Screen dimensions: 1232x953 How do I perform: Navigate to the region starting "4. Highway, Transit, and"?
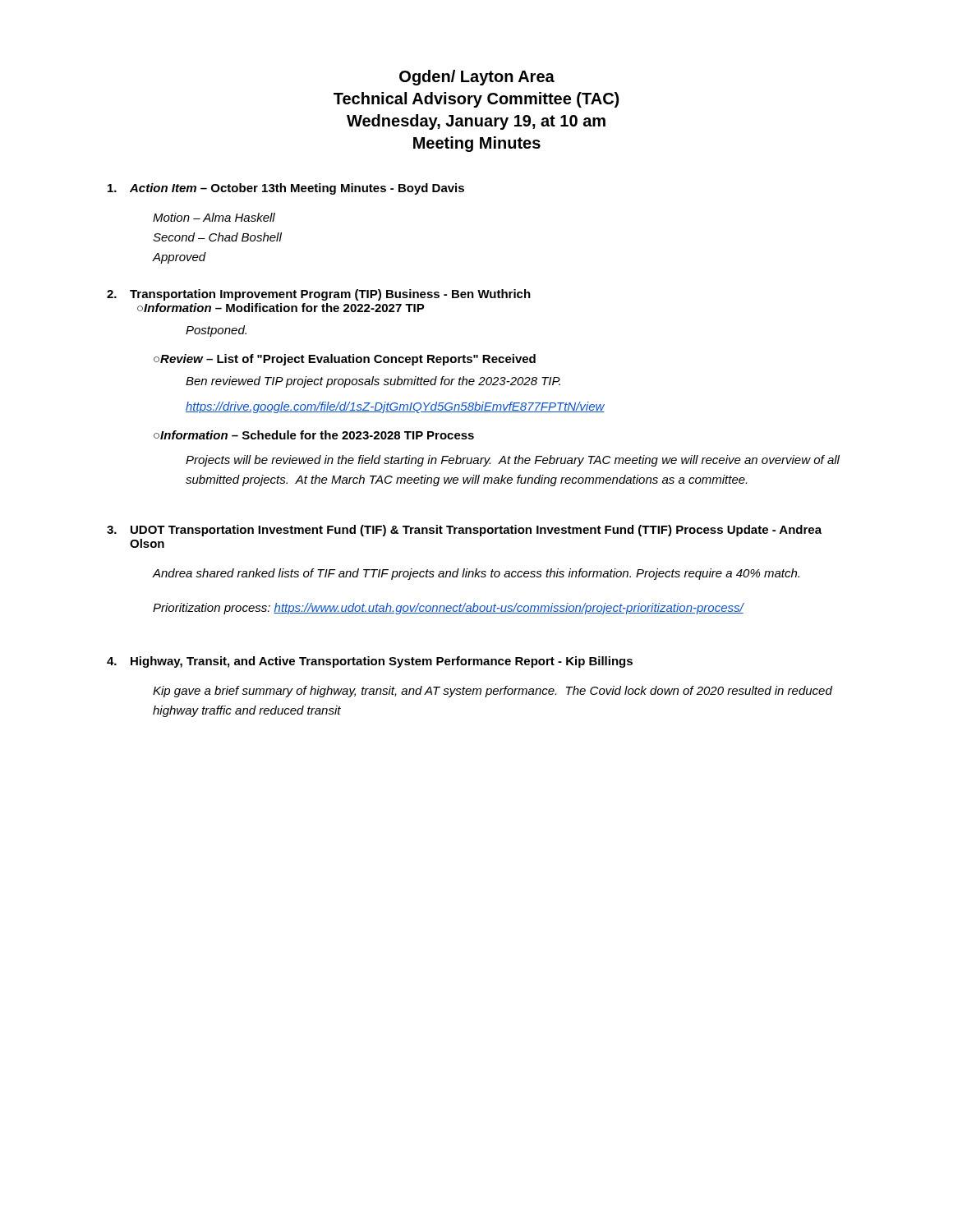[370, 661]
